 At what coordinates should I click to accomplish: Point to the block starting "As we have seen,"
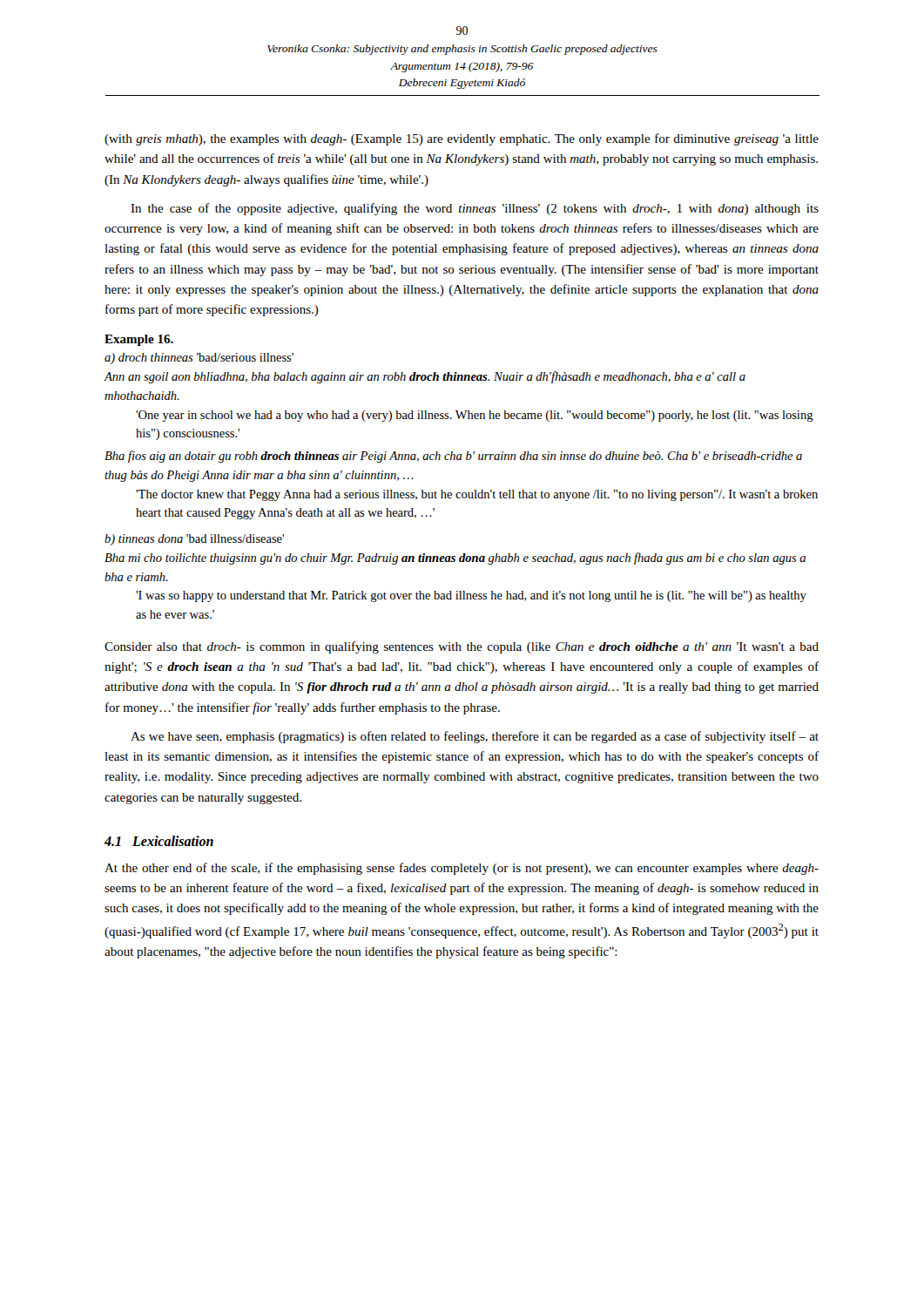pyautogui.click(x=462, y=766)
